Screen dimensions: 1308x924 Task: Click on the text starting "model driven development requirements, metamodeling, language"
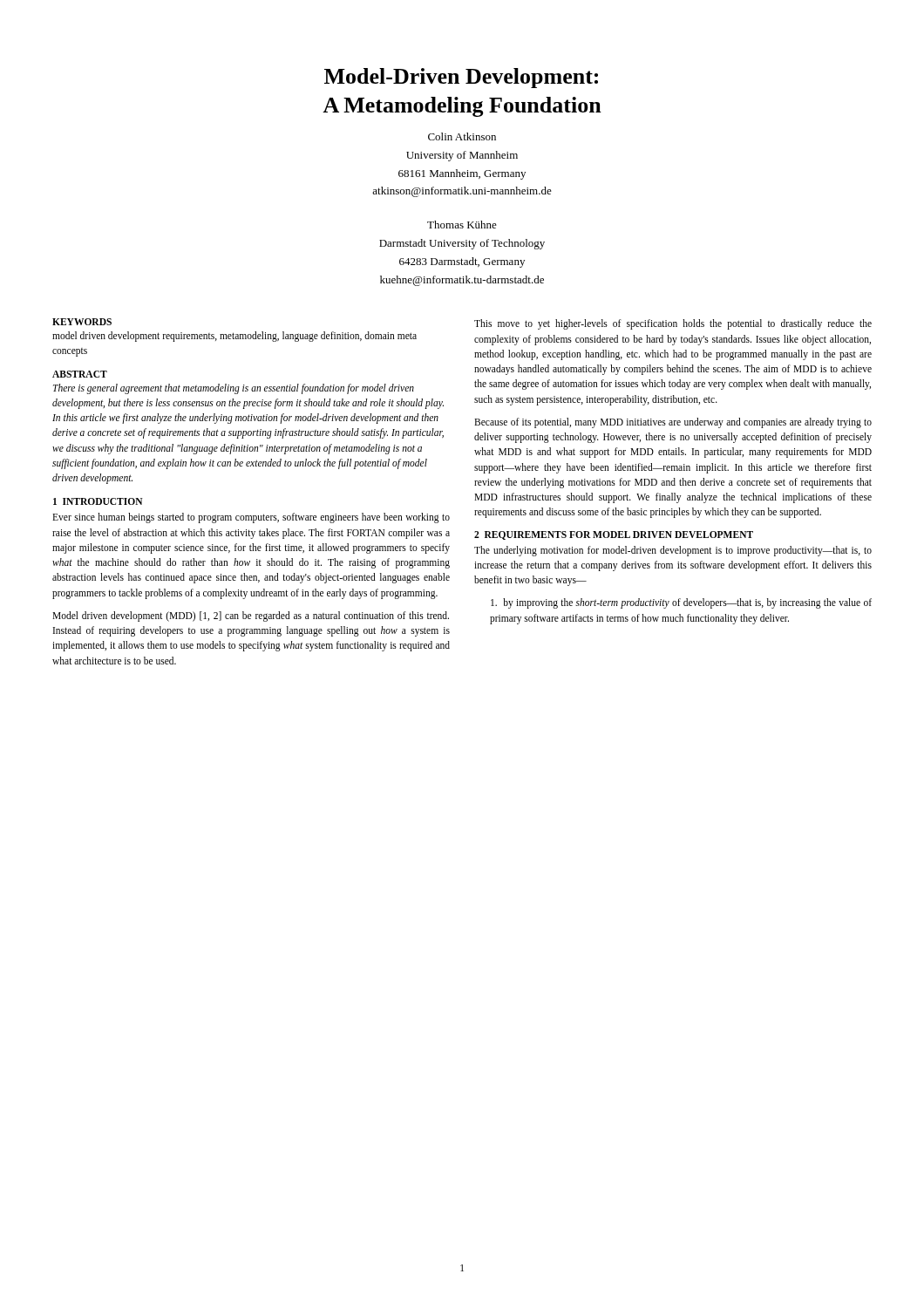235,343
